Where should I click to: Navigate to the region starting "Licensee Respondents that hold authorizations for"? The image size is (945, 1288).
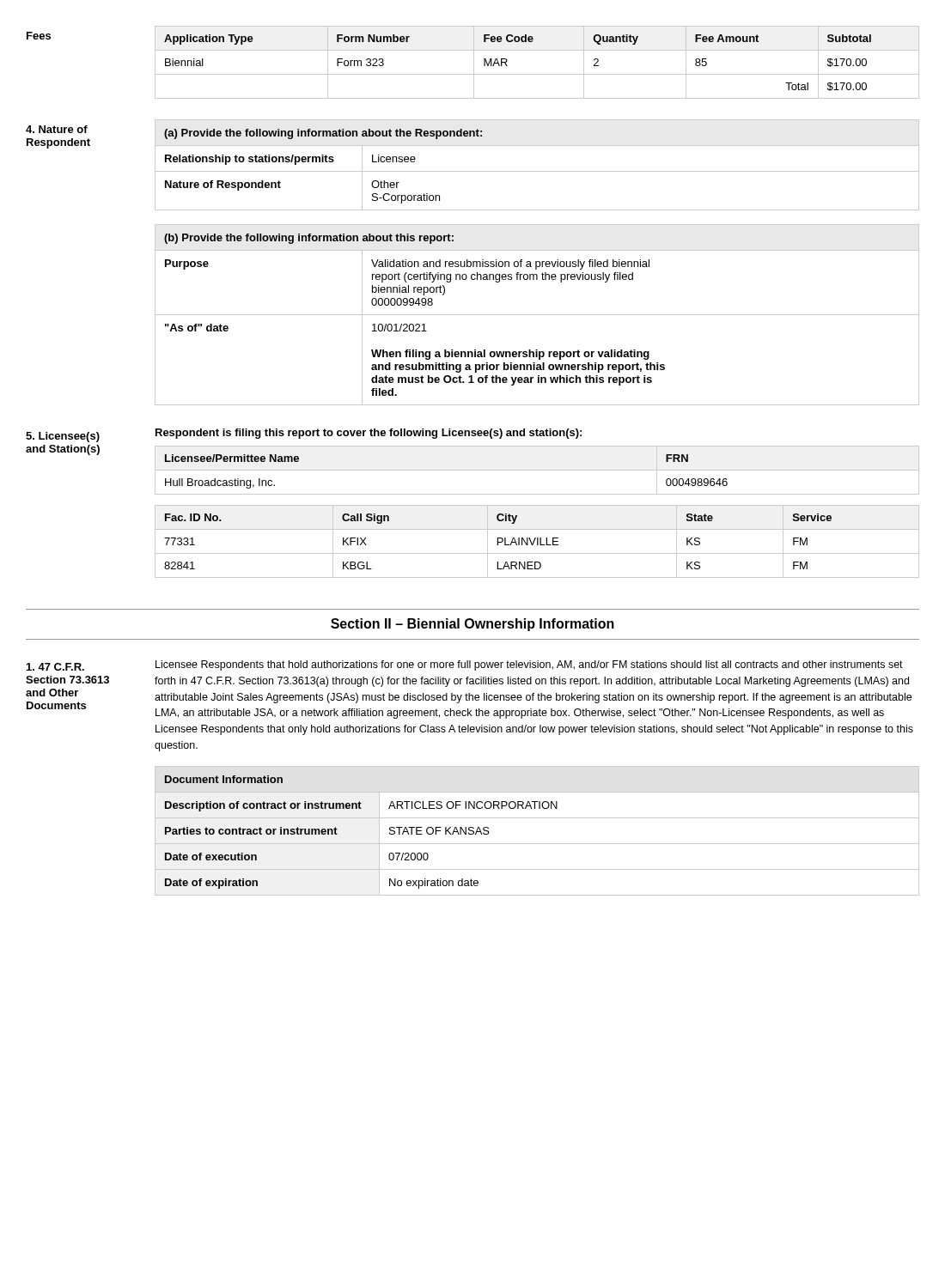534,705
